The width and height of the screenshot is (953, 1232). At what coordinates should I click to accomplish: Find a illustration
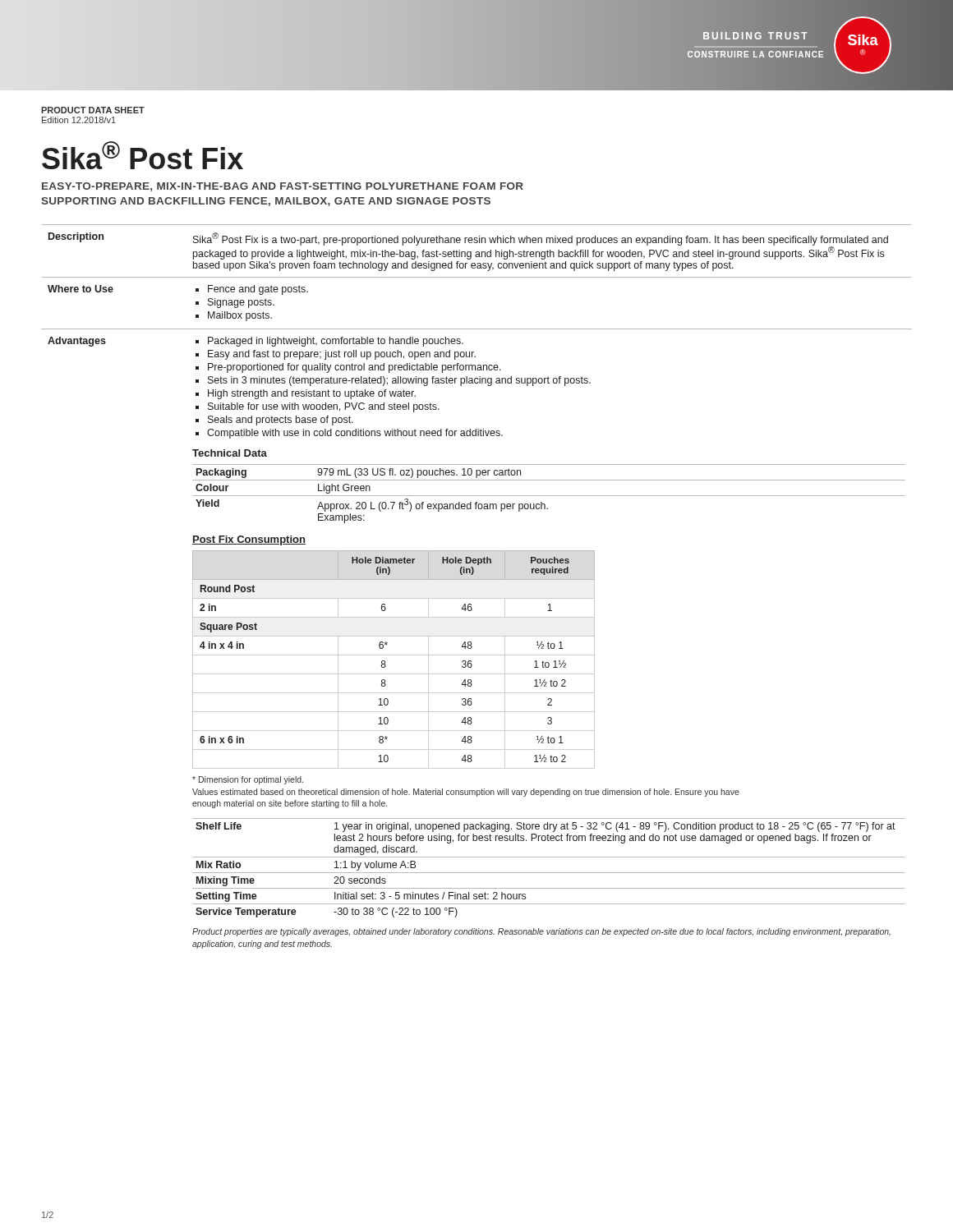point(476,45)
